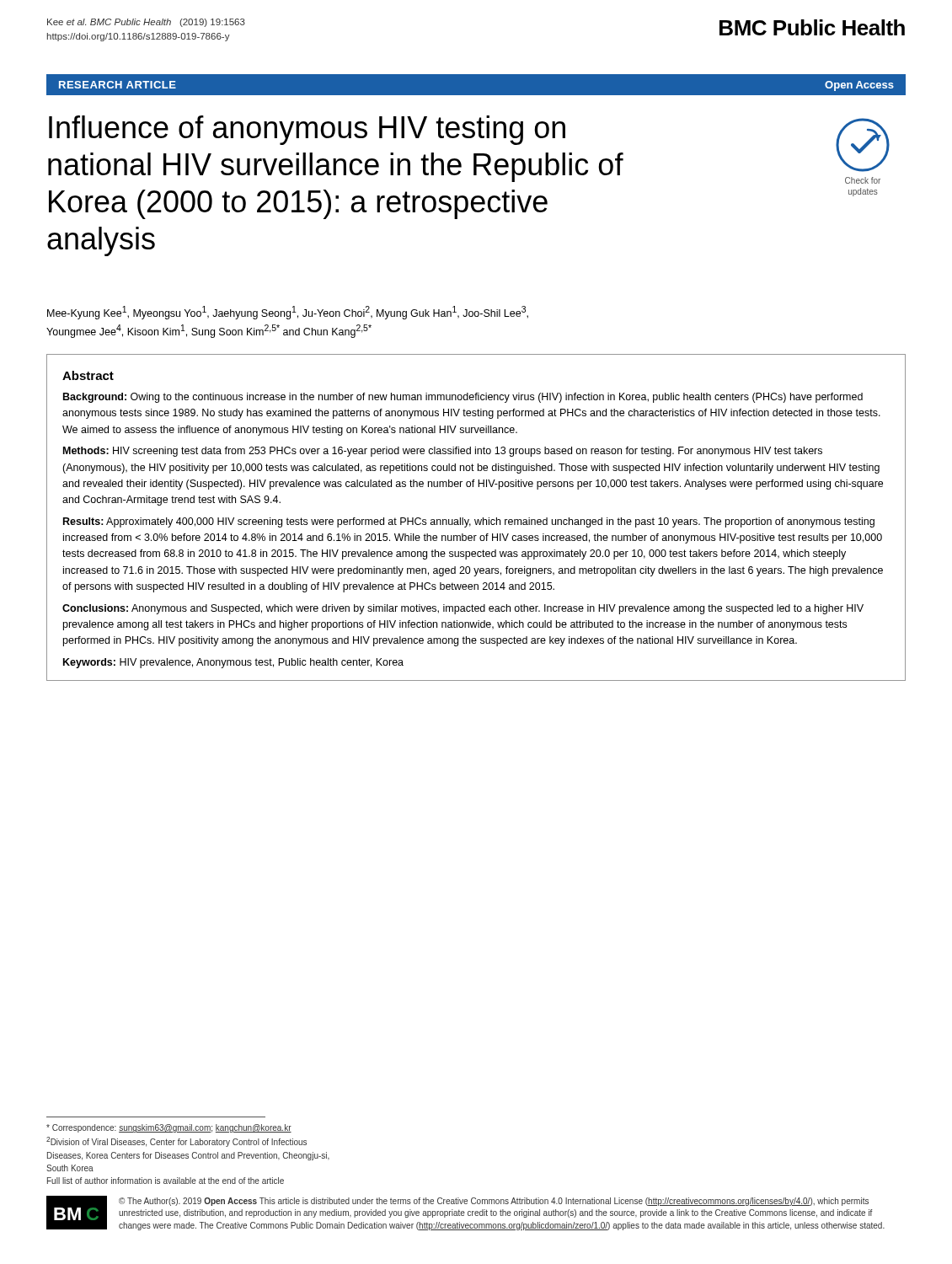
Task: Locate a section header
Action: 117,85
